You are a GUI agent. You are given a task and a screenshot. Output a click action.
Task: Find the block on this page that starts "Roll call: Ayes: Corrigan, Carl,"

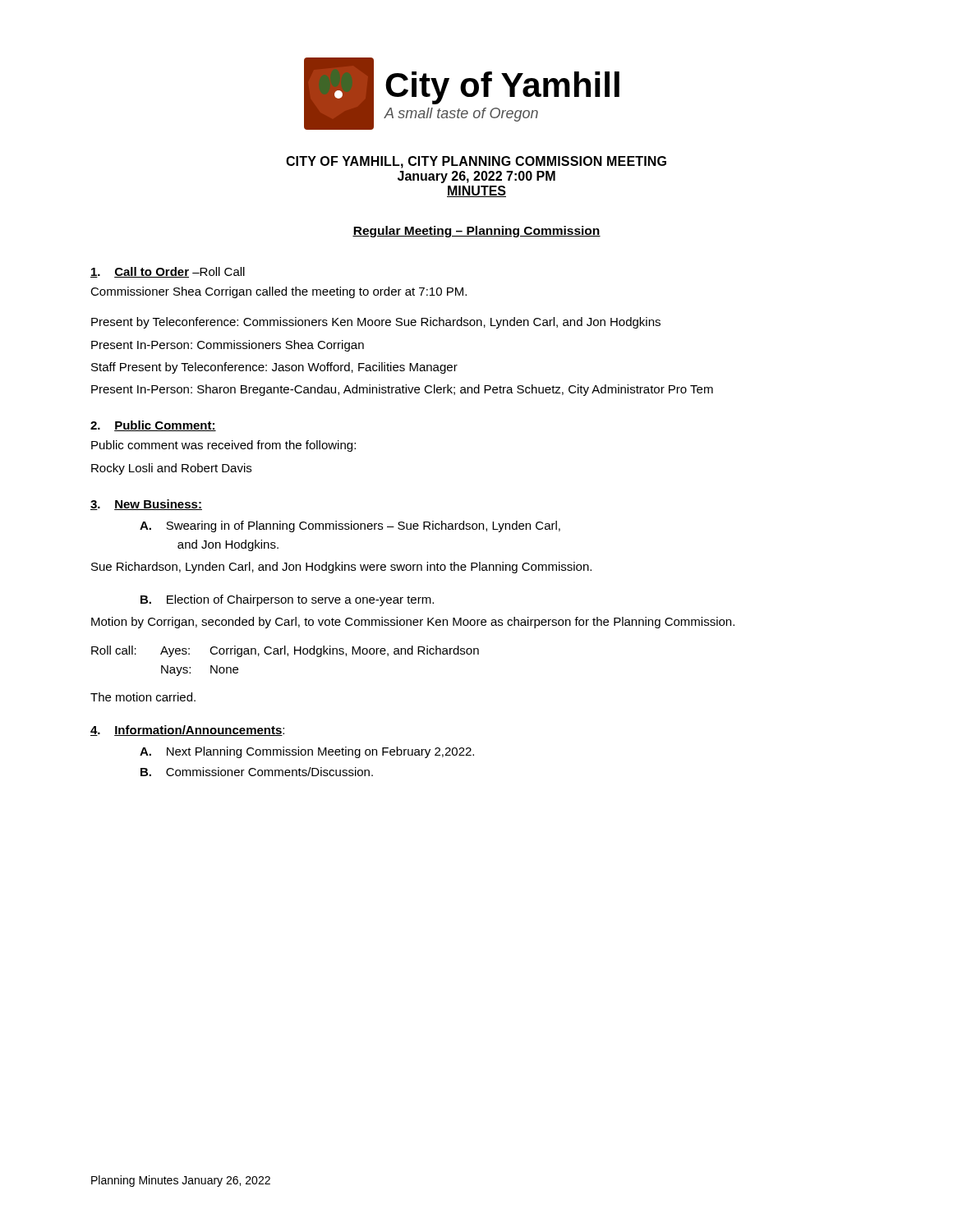coord(476,660)
